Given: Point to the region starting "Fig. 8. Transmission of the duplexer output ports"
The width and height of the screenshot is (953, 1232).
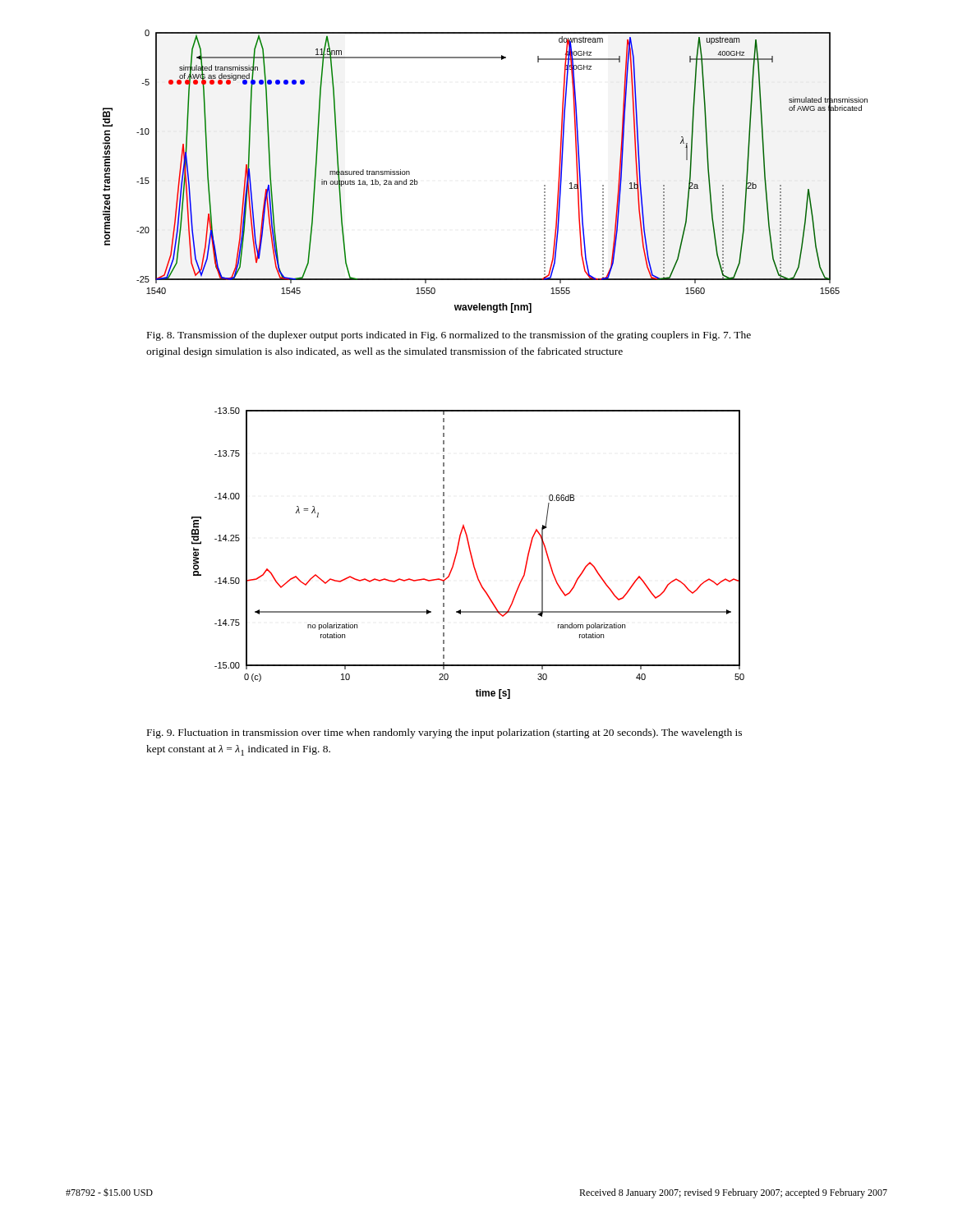Looking at the screenshot, I should point(449,343).
